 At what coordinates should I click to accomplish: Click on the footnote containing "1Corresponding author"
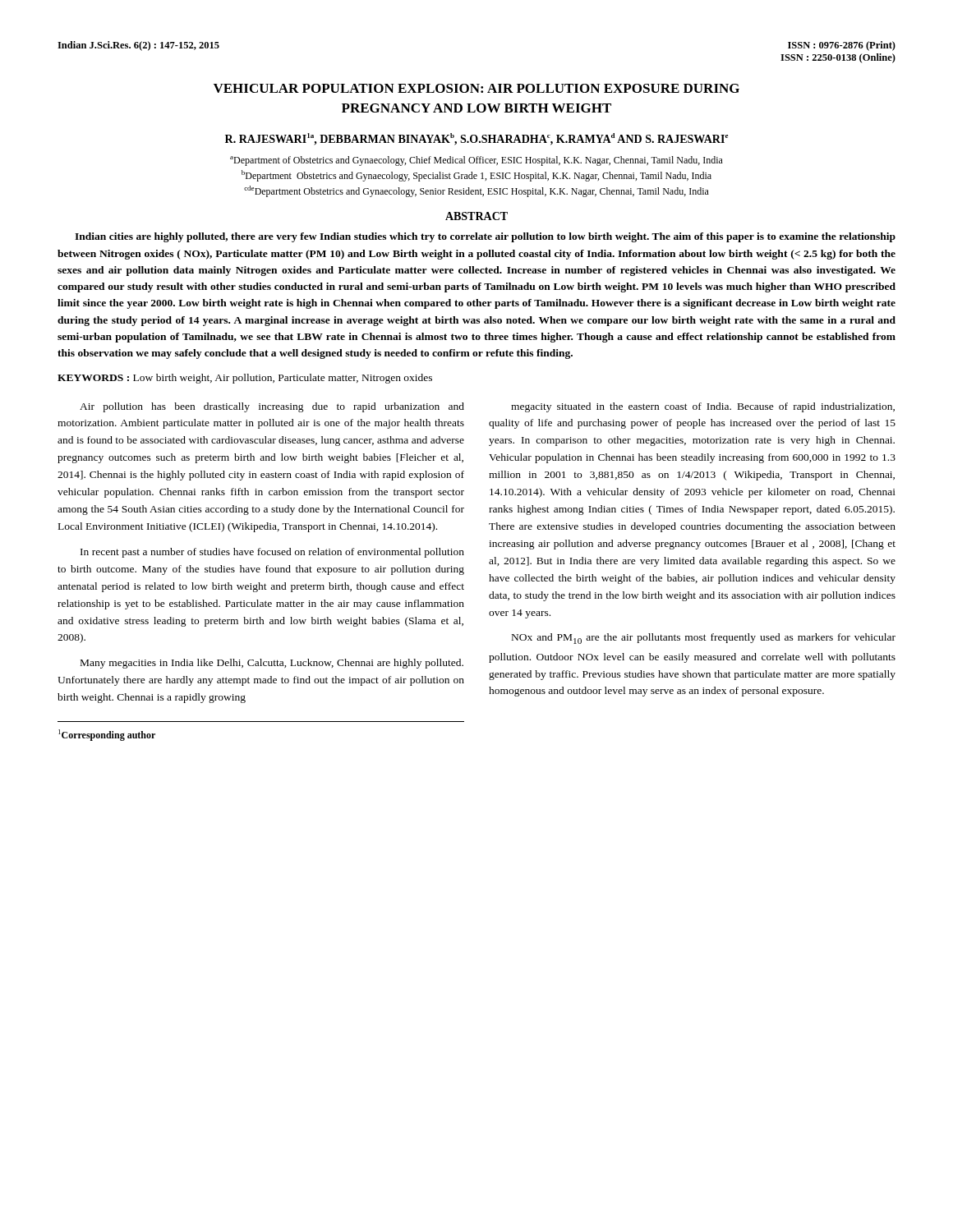(106, 734)
